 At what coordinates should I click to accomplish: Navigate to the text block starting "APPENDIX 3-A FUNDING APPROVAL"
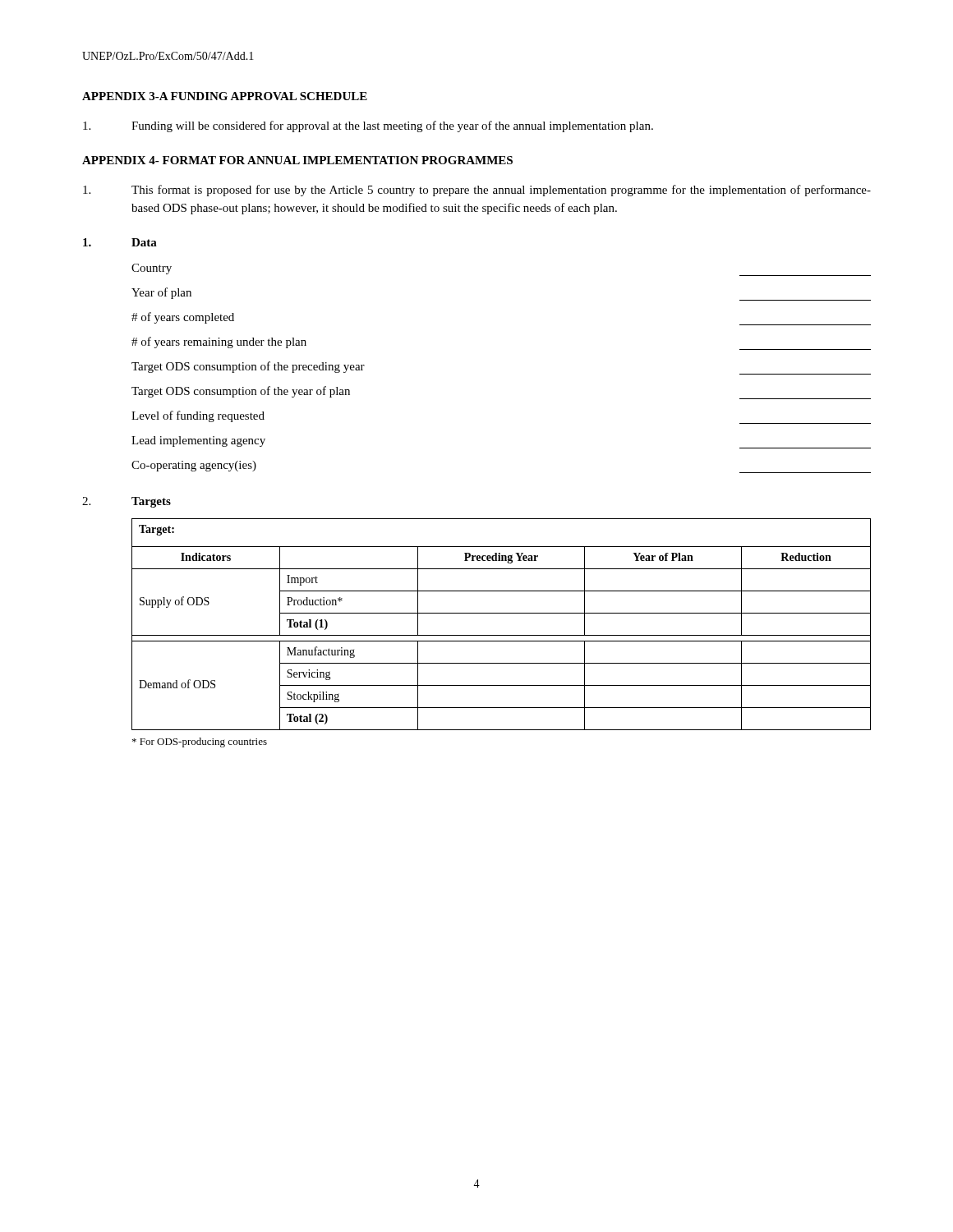225,96
